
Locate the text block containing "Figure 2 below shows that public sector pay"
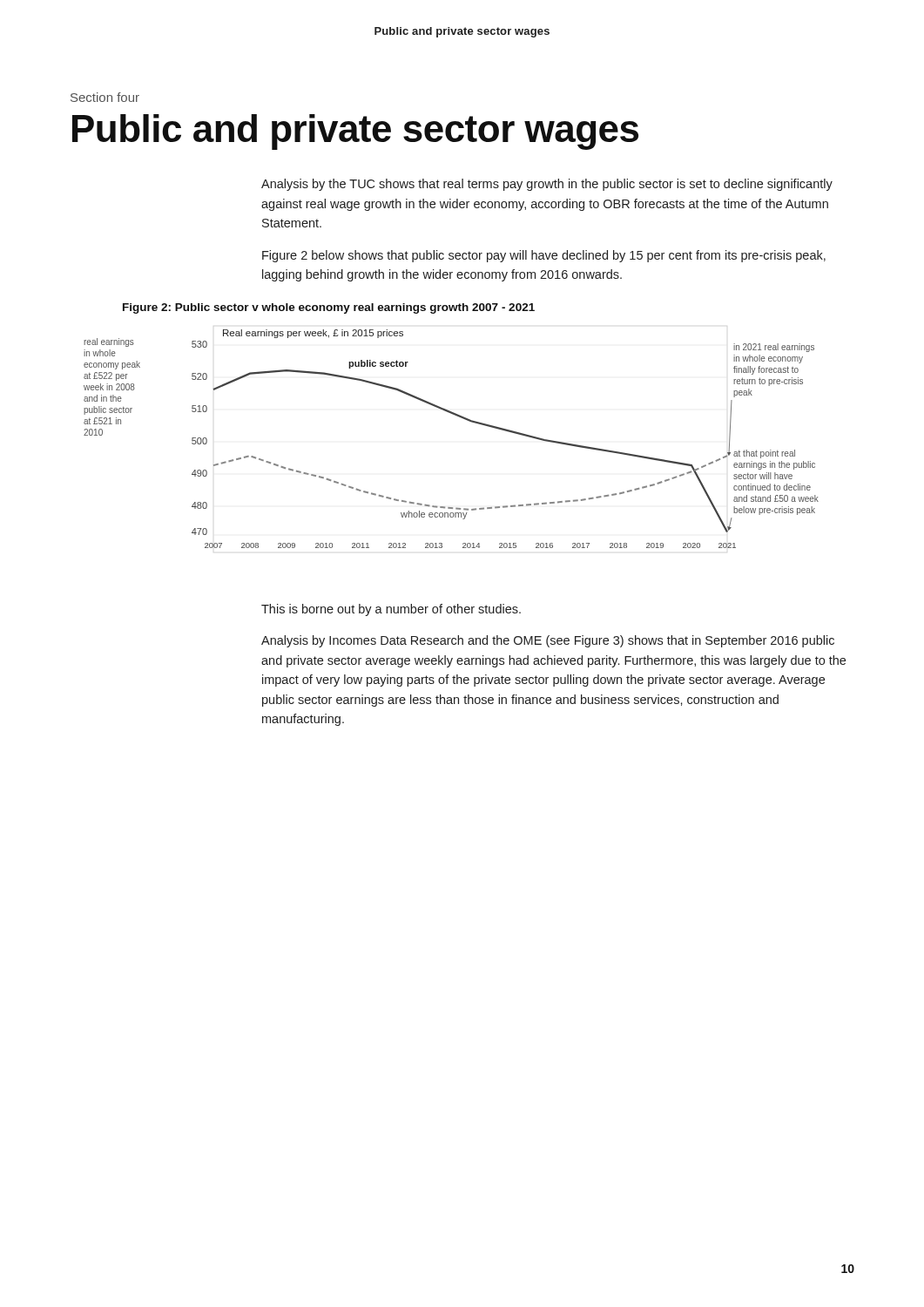[558, 265]
